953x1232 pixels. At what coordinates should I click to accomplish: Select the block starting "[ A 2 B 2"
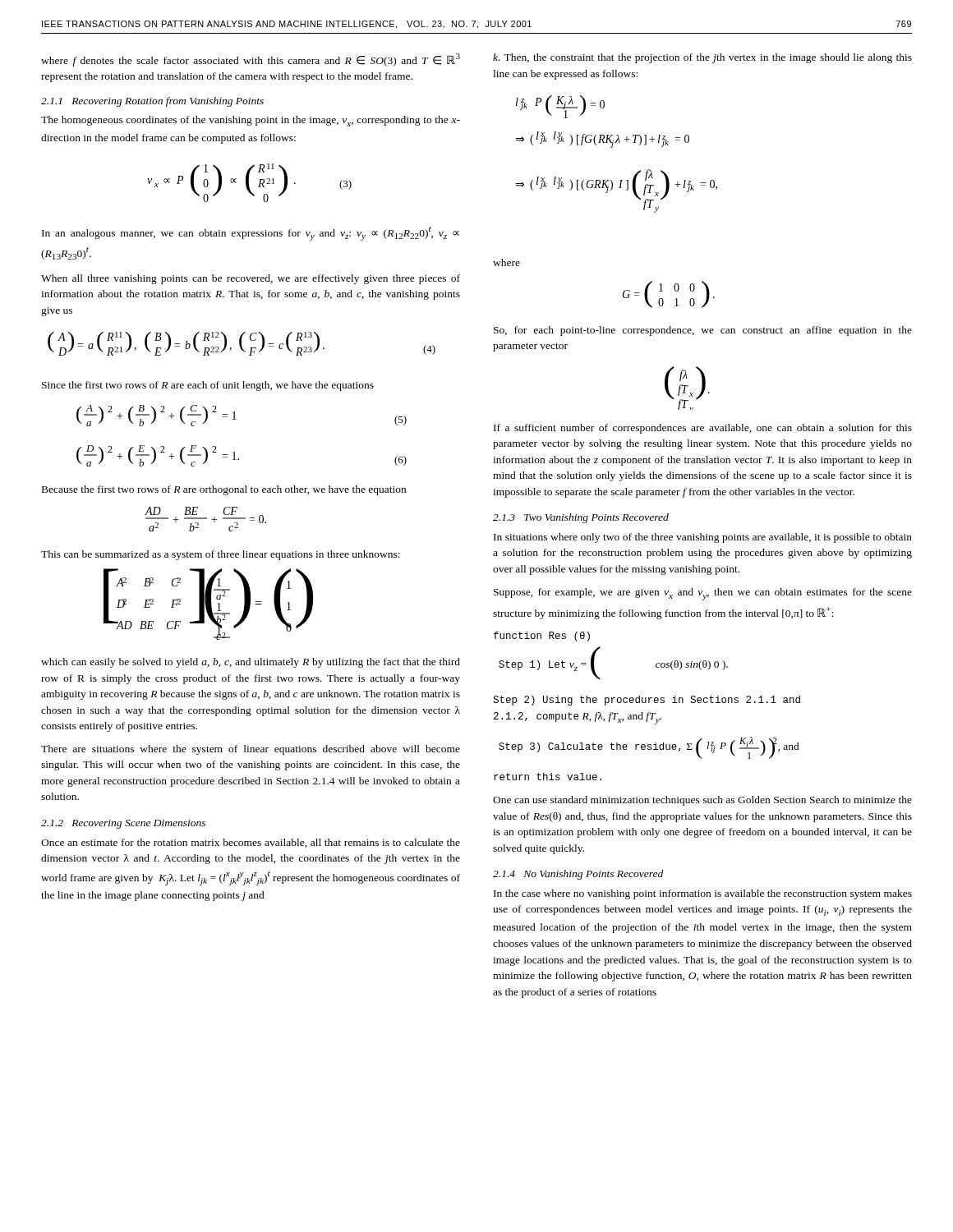click(251, 606)
